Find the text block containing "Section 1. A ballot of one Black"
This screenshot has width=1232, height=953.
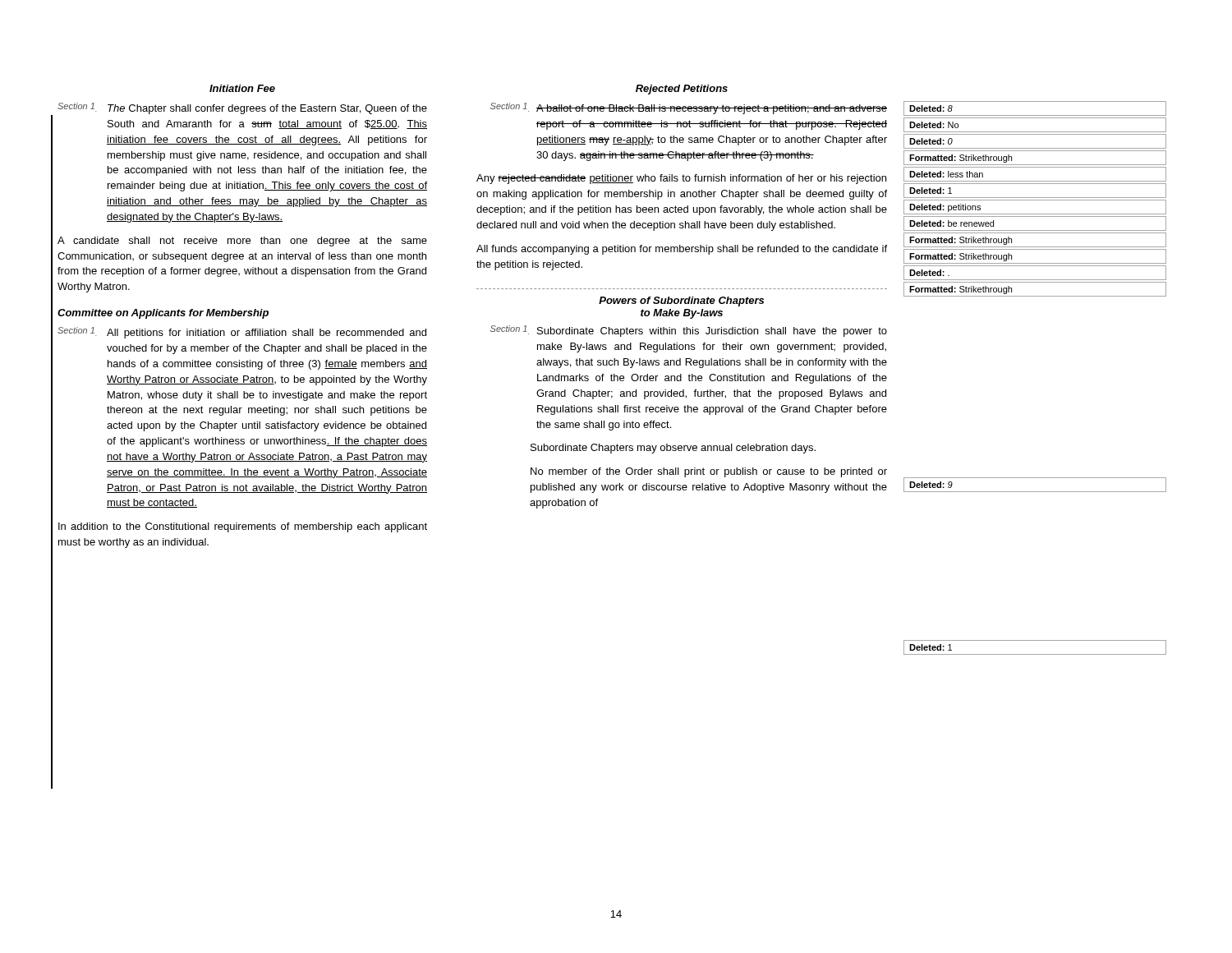682,132
